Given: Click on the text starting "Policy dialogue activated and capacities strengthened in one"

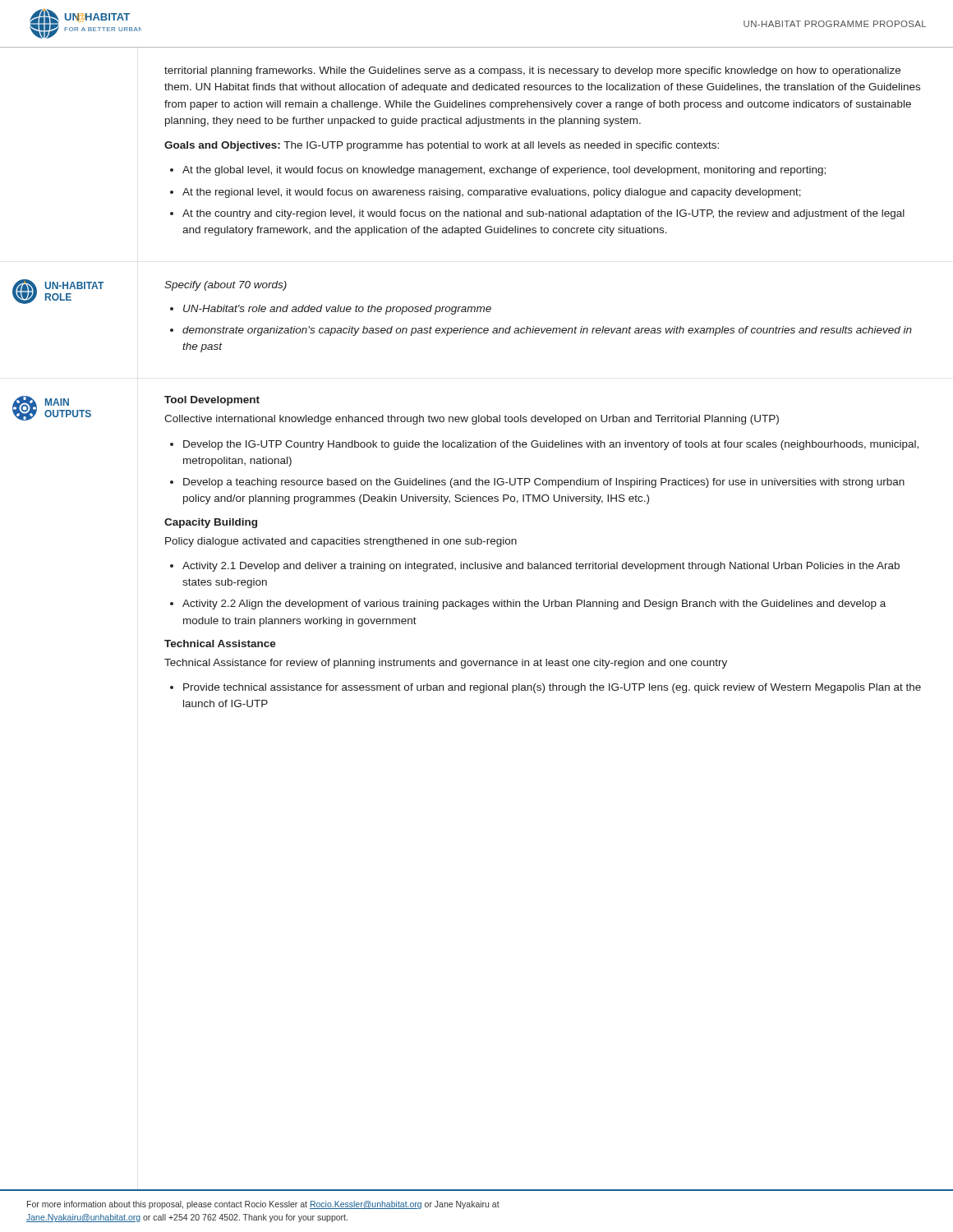Looking at the screenshot, I should click(x=341, y=542).
